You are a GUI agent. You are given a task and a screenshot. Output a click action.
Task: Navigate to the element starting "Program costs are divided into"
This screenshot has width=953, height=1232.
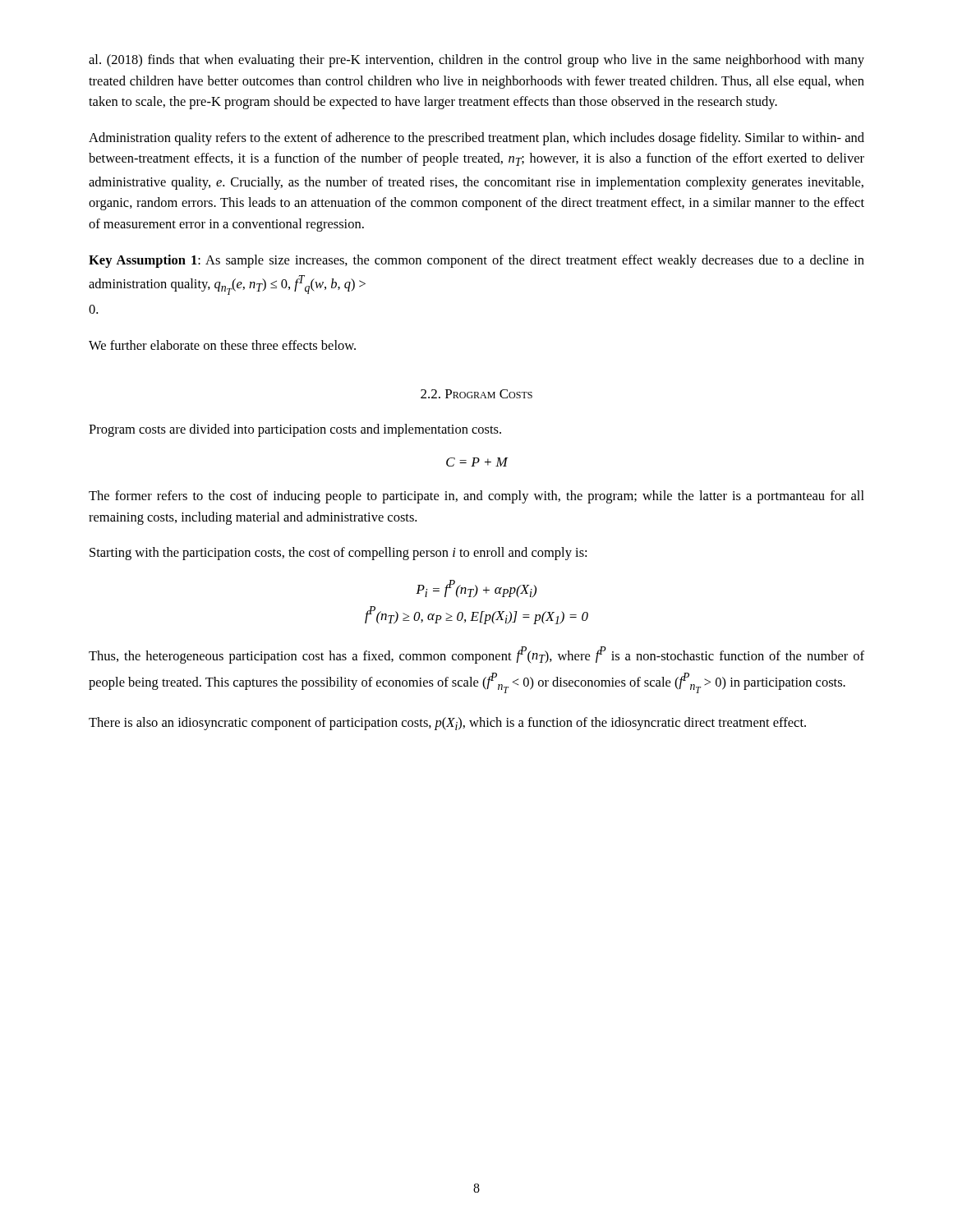[295, 429]
